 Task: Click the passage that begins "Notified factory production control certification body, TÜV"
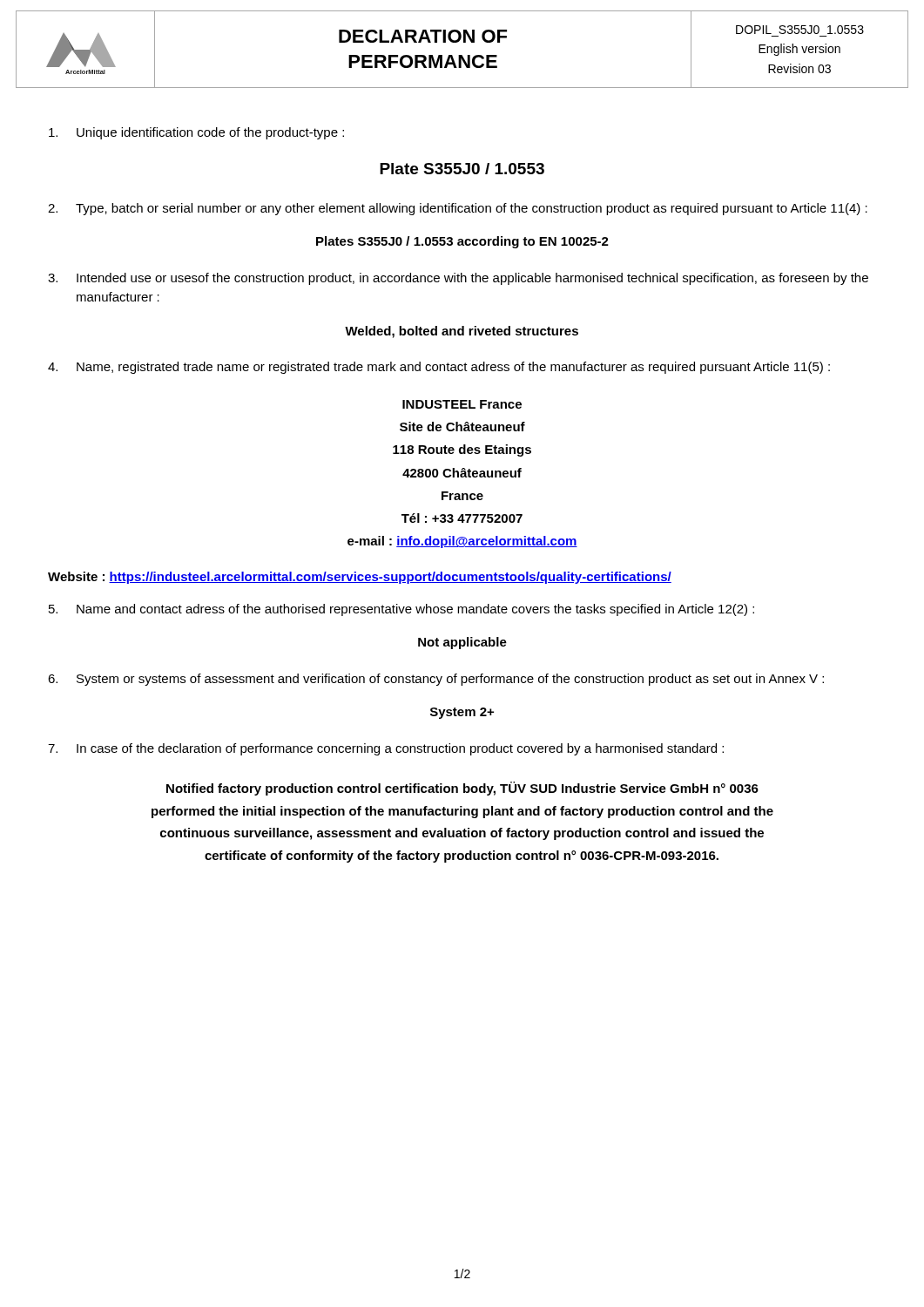[462, 822]
